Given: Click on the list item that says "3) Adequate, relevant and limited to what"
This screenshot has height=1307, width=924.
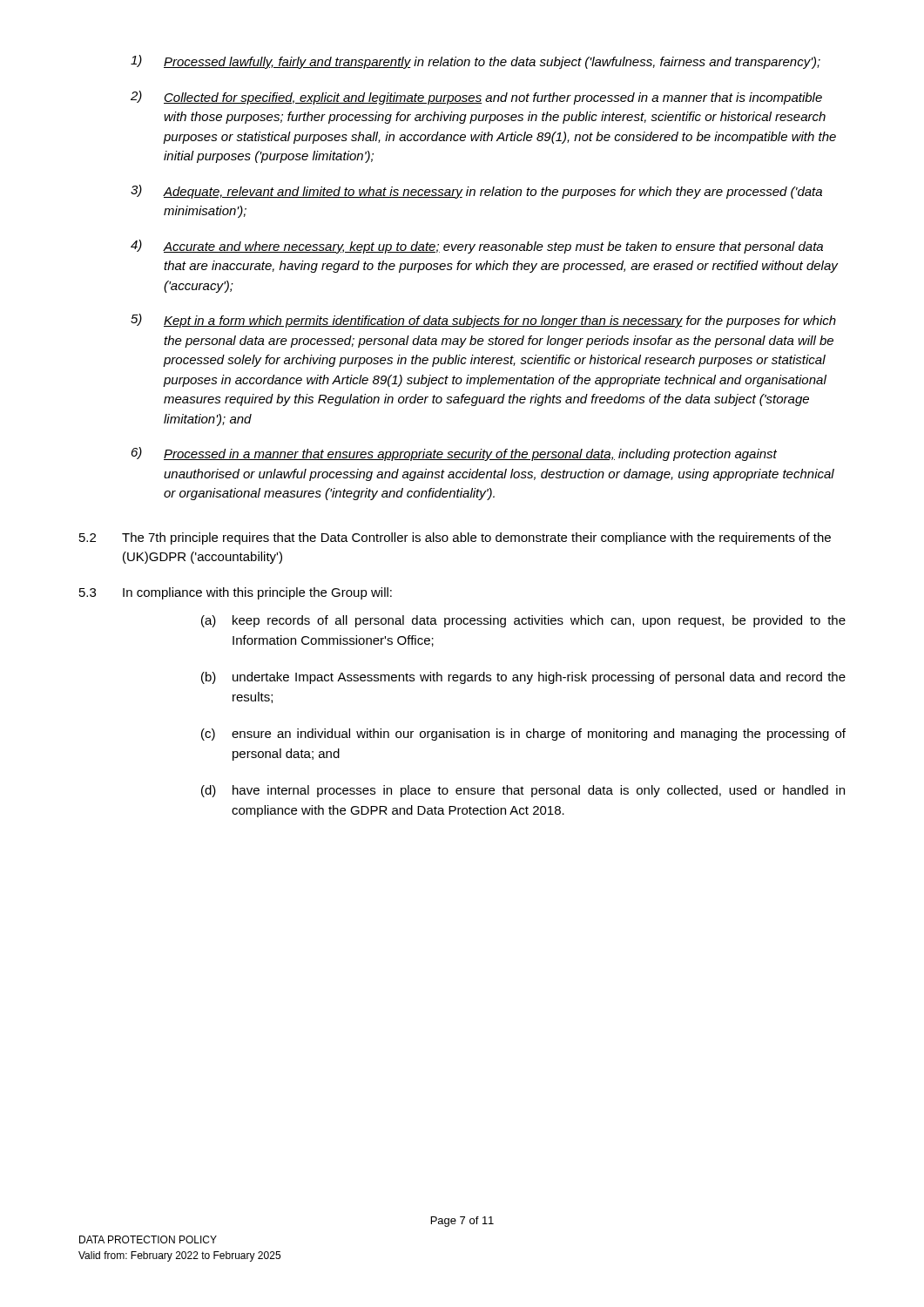Looking at the screenshot, I should tap(488, 201).
